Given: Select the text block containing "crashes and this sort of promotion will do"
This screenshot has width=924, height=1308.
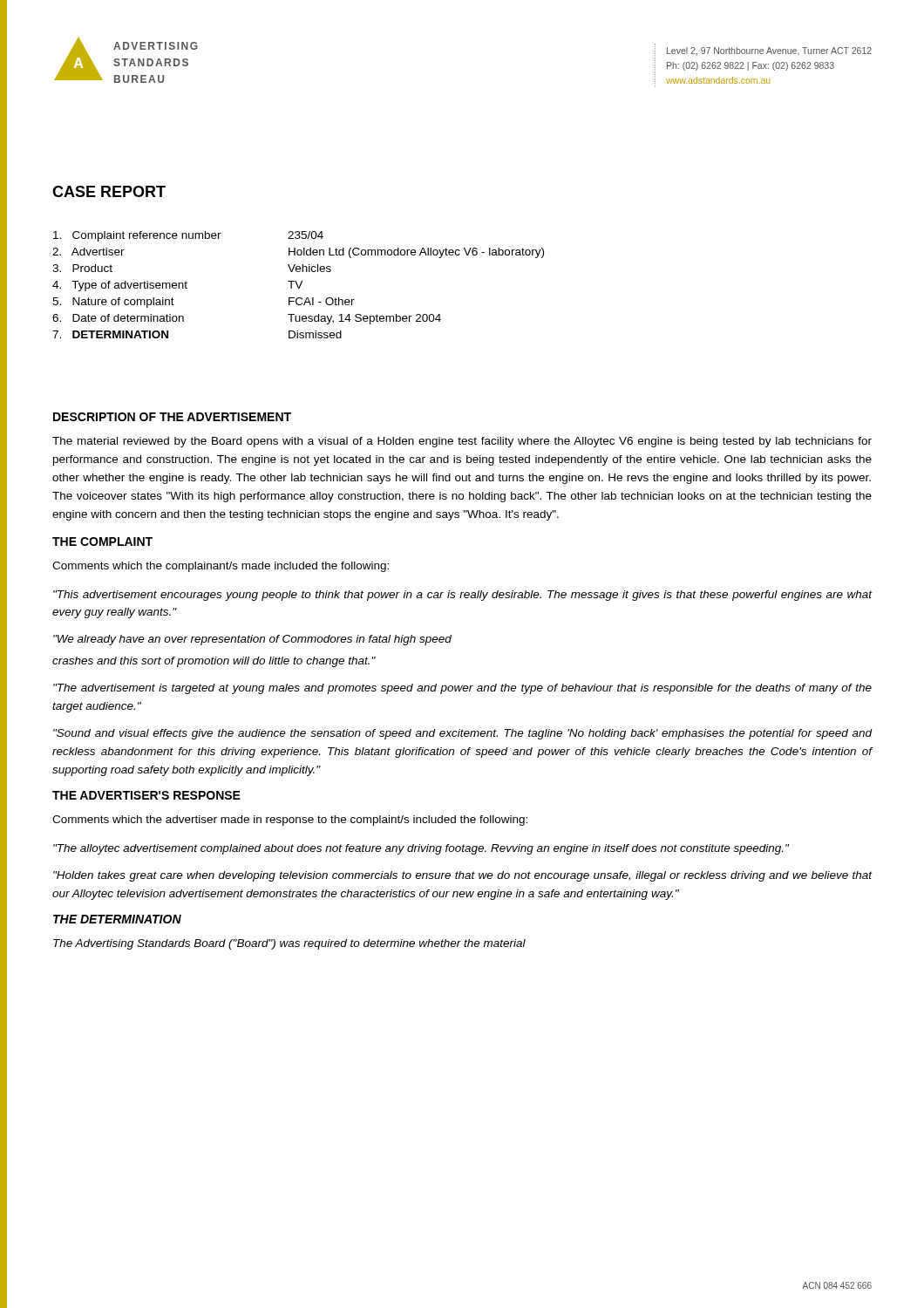Looking at the screenshot, I should (214, 661).
